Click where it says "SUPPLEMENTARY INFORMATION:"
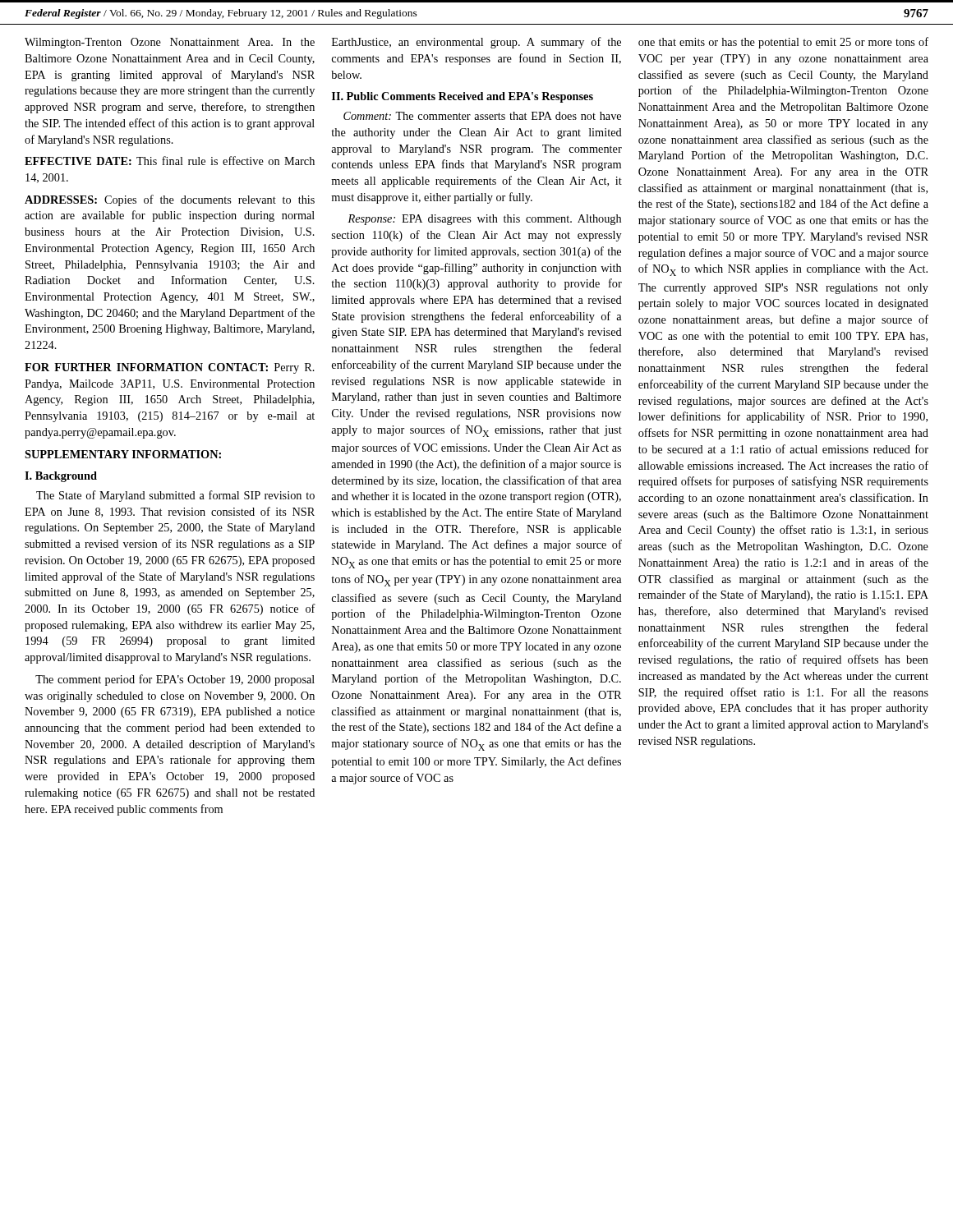 pos(123,454)
